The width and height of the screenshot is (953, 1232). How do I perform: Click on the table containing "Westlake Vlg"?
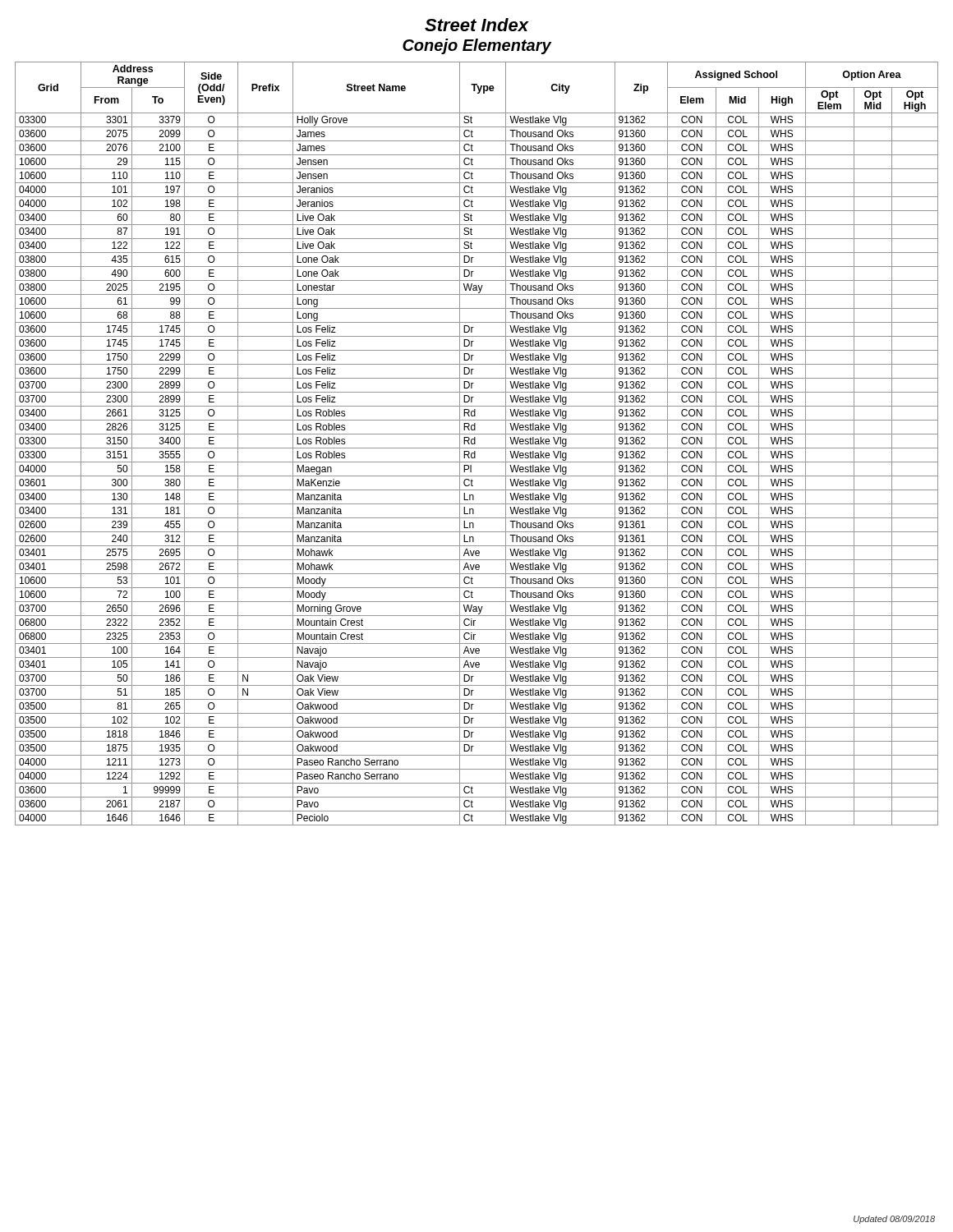(476, 444)
